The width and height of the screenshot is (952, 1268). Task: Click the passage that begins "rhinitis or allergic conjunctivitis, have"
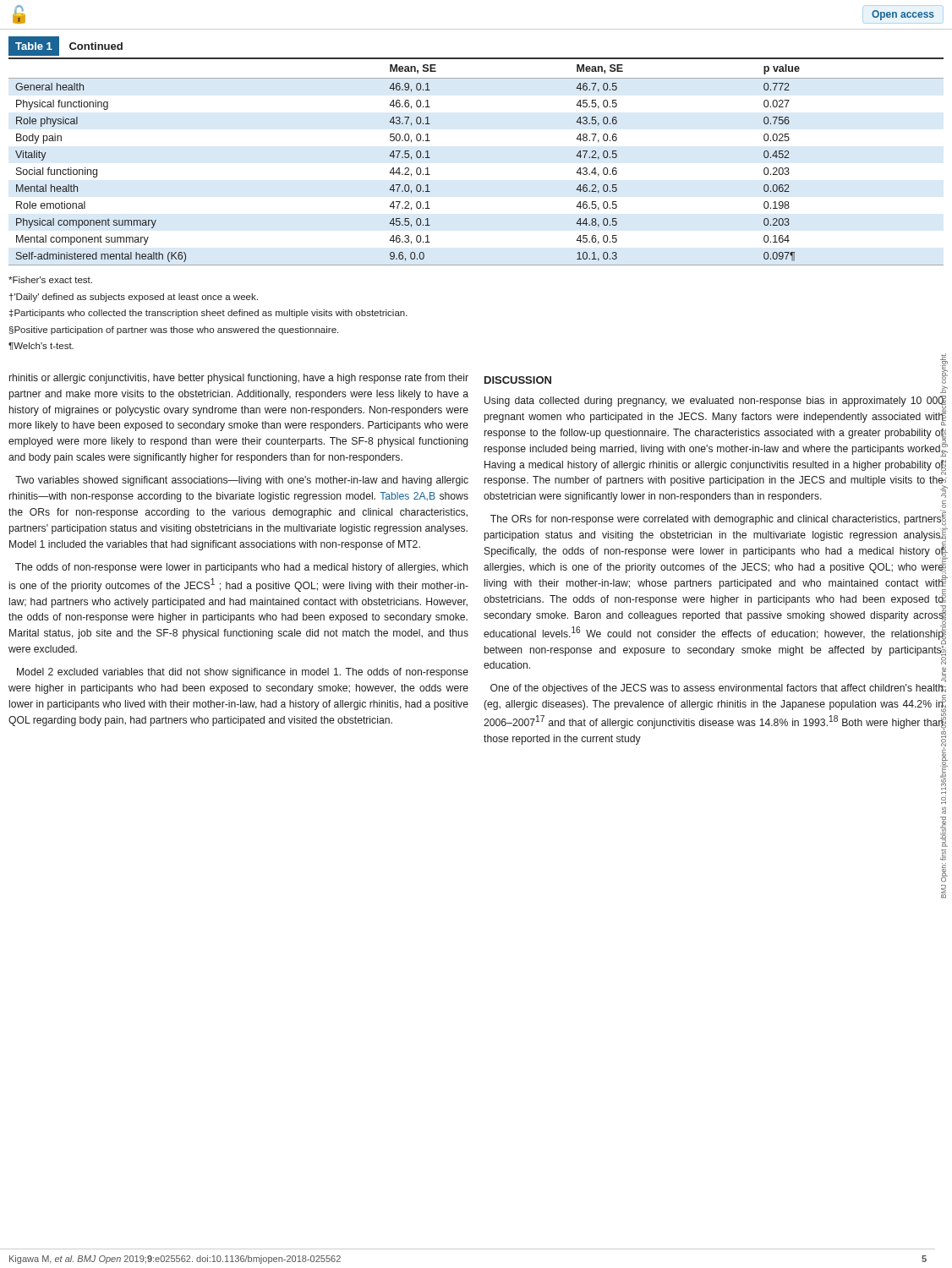click(238, 418)
